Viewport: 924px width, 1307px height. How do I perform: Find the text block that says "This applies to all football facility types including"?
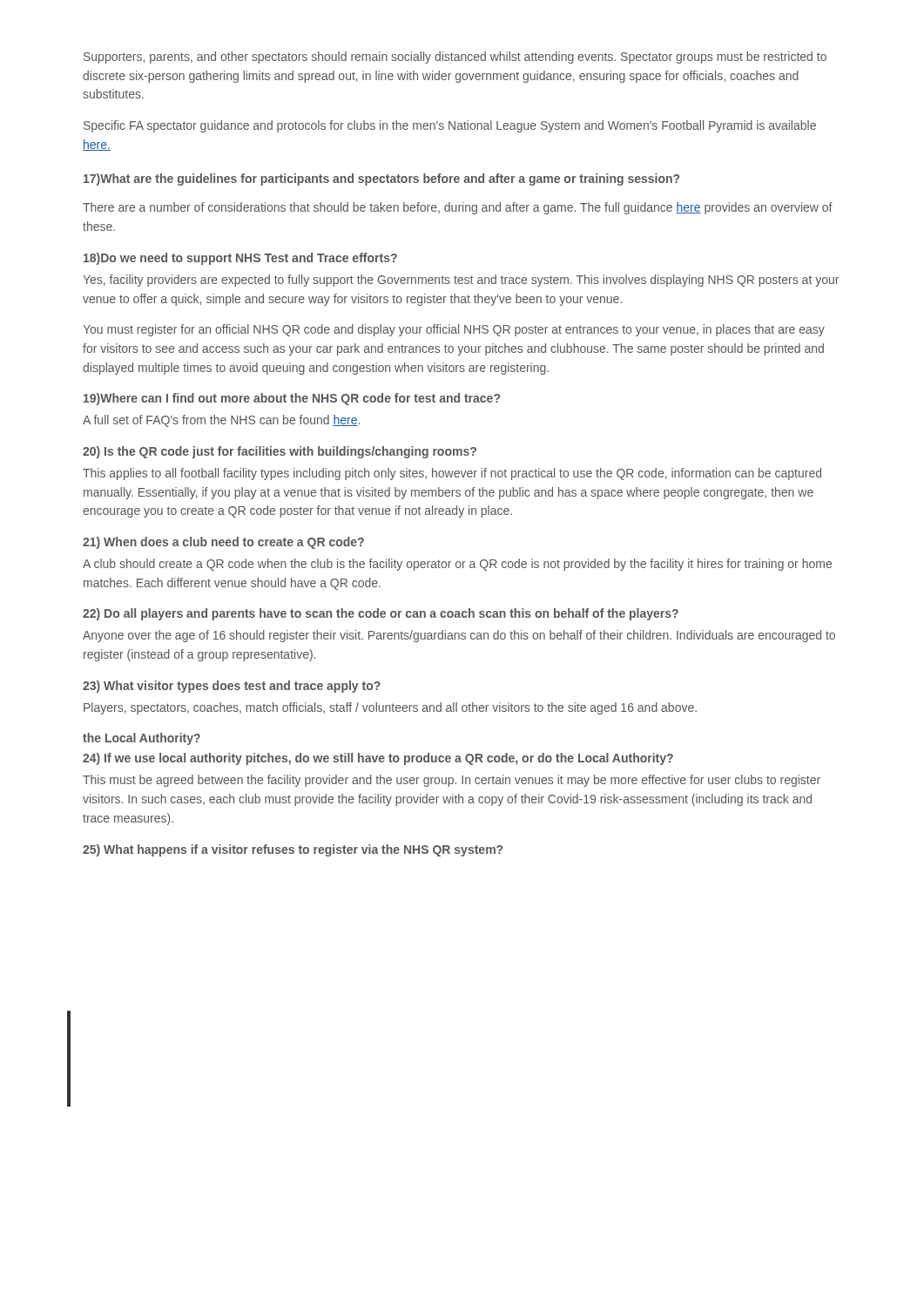pos(452,492)
